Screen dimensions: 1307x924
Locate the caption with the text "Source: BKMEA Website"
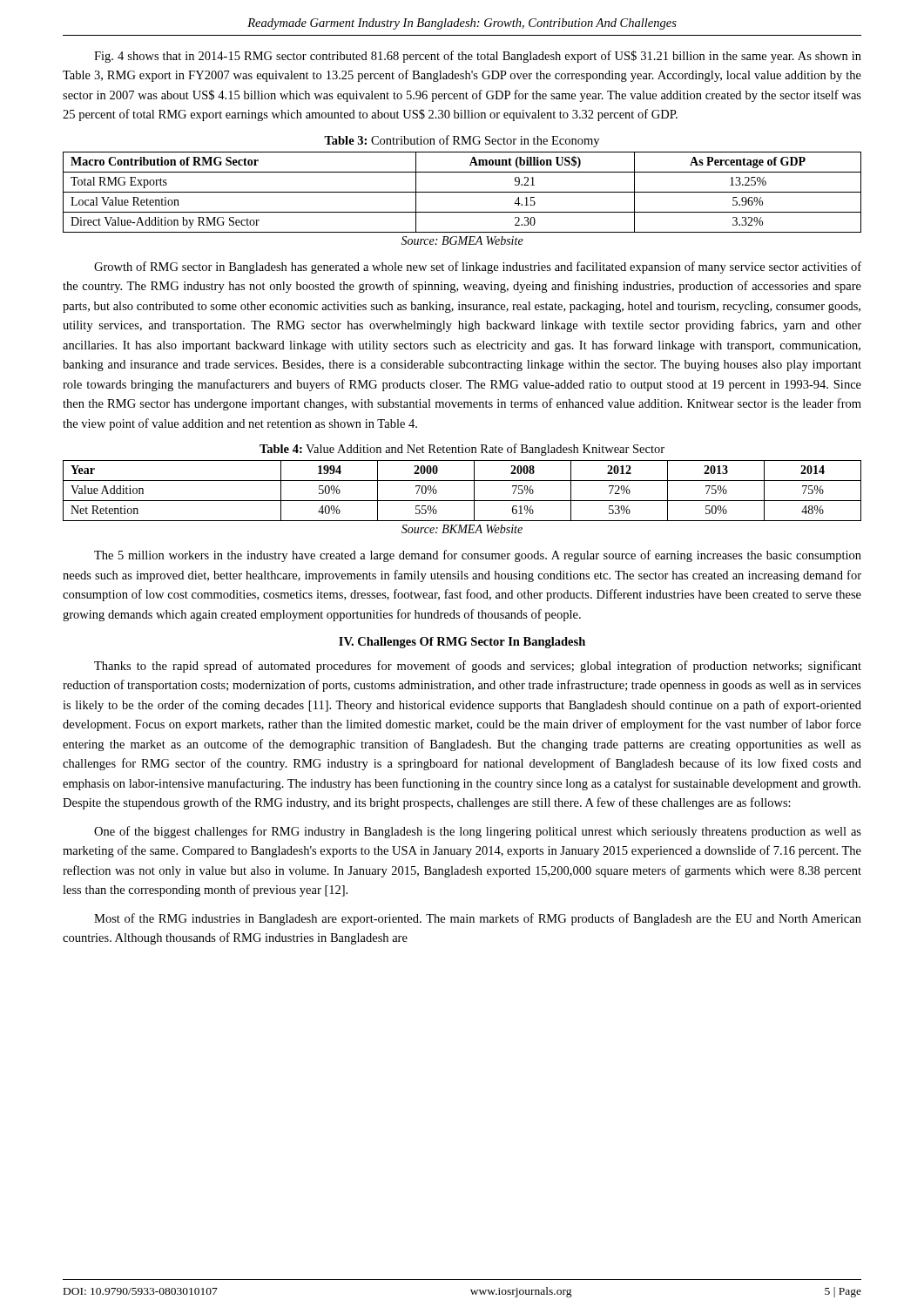coord(462,529)
